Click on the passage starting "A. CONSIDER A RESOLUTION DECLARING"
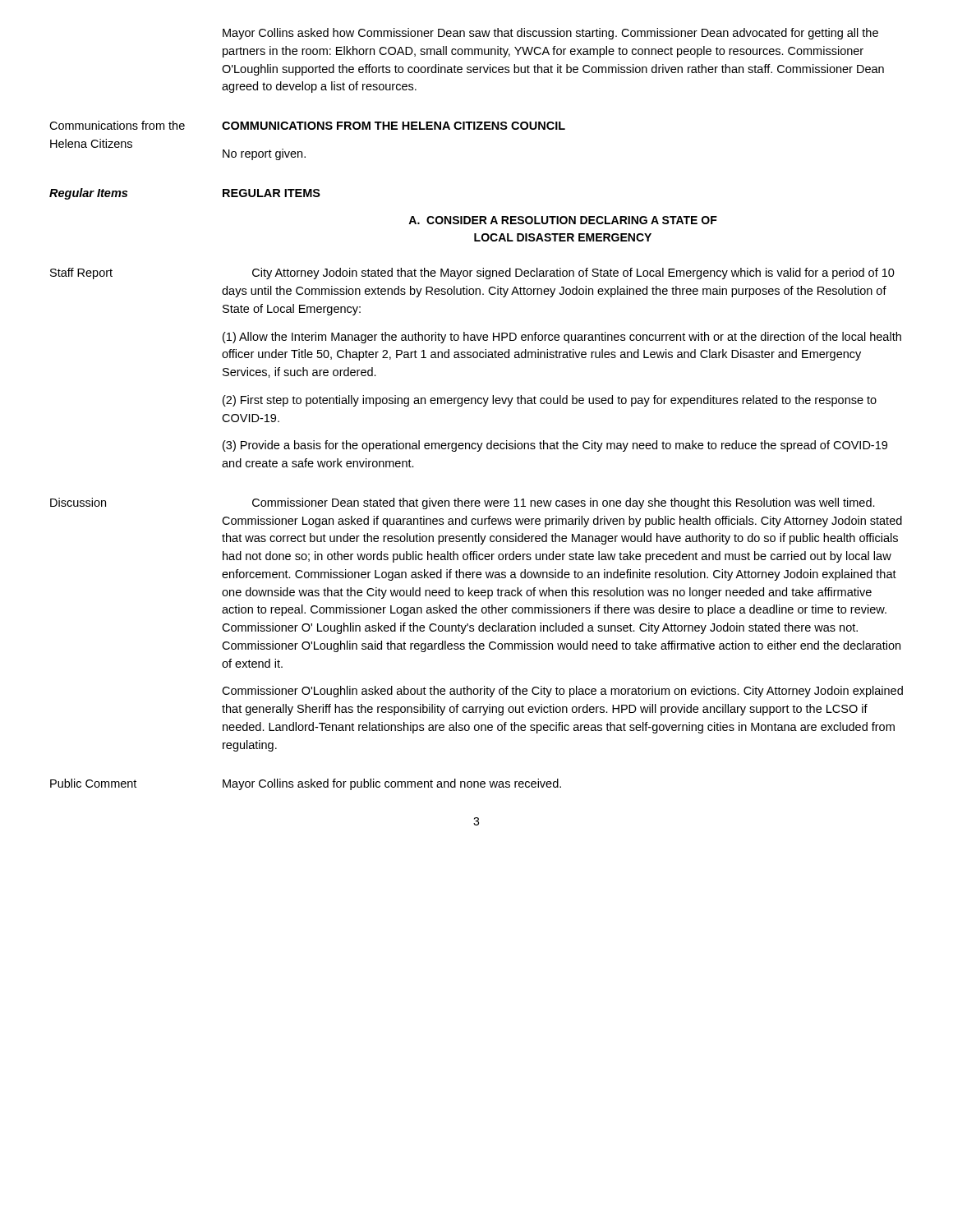953x1232 pixels. [563, 229]
